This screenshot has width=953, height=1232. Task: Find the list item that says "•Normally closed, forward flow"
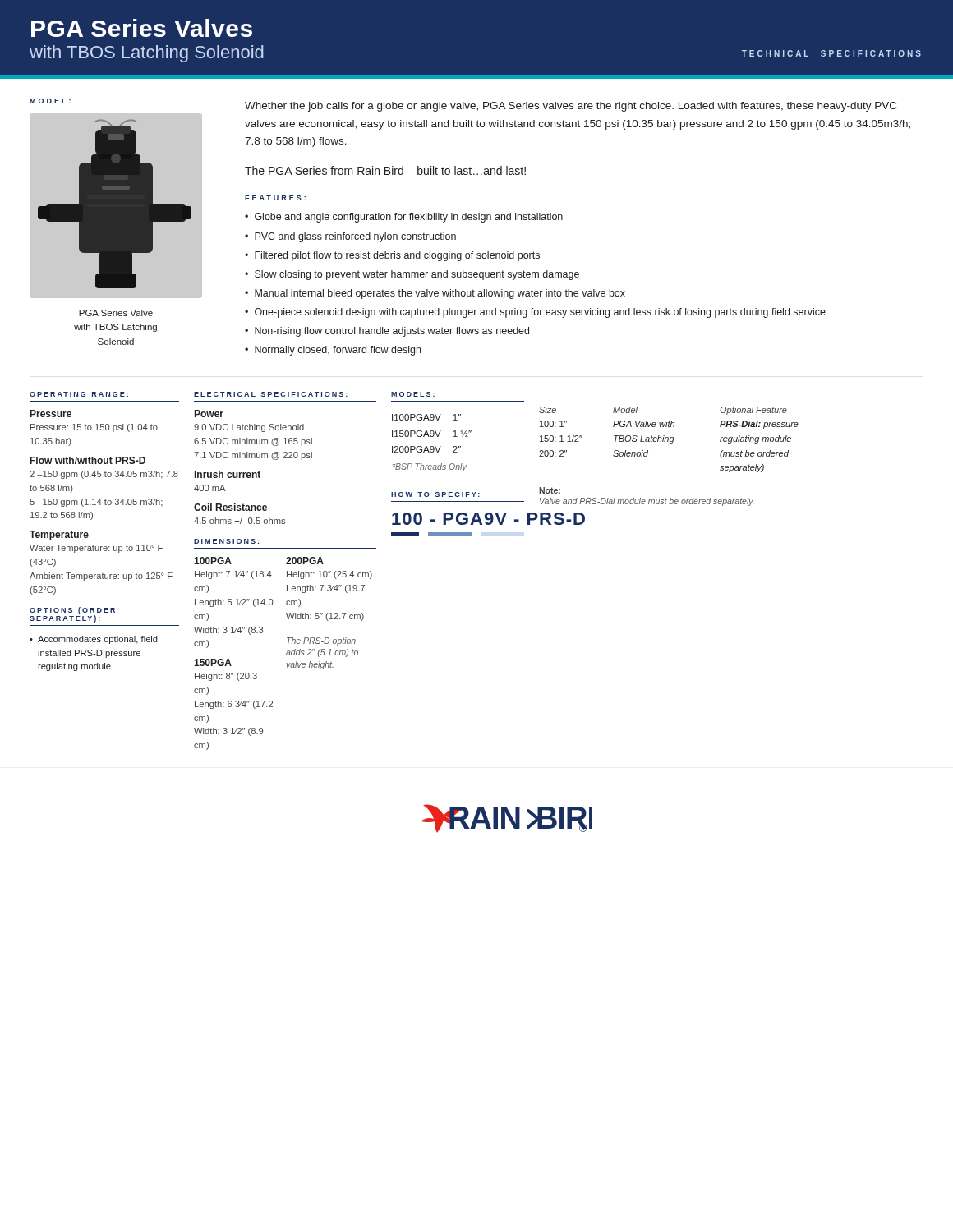pos(333,350)
